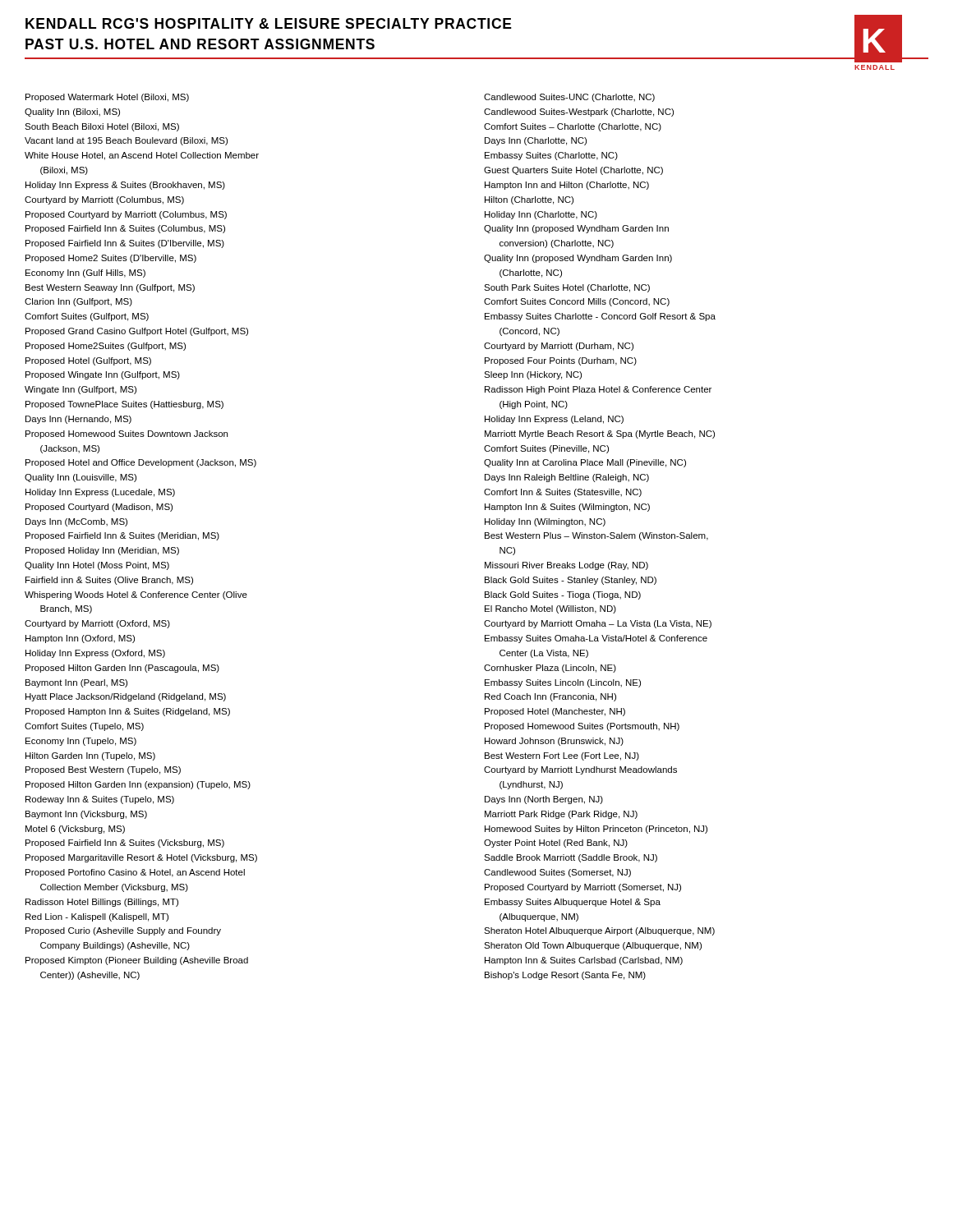
Task: Navigate to the passage starting "Days Inn (Charlotte,"
Action: pyautogui.click(x=536, y=141)
